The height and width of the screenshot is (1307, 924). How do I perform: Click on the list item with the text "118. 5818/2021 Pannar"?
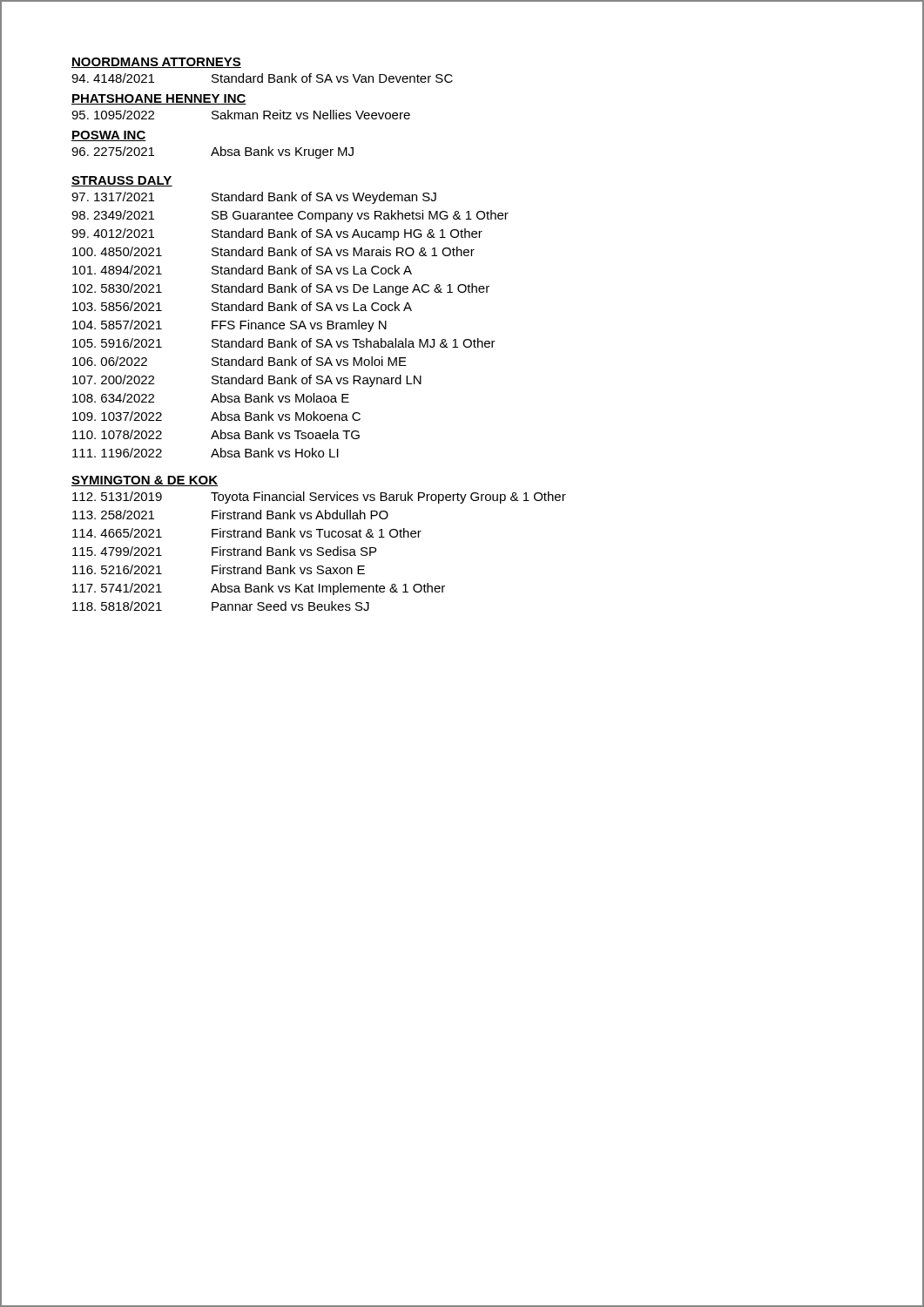coord(221,606)
